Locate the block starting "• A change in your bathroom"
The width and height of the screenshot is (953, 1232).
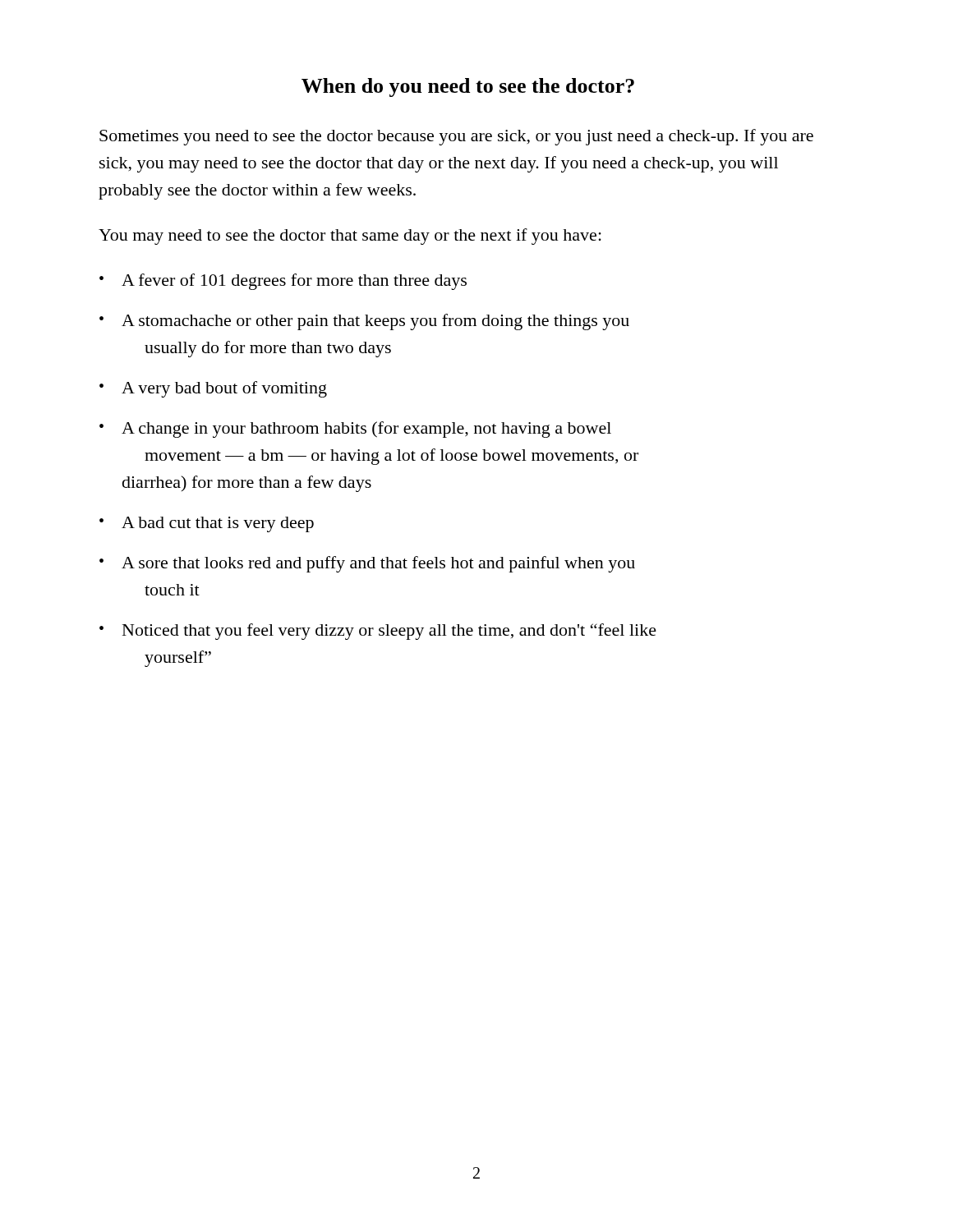tap(468, 455)
